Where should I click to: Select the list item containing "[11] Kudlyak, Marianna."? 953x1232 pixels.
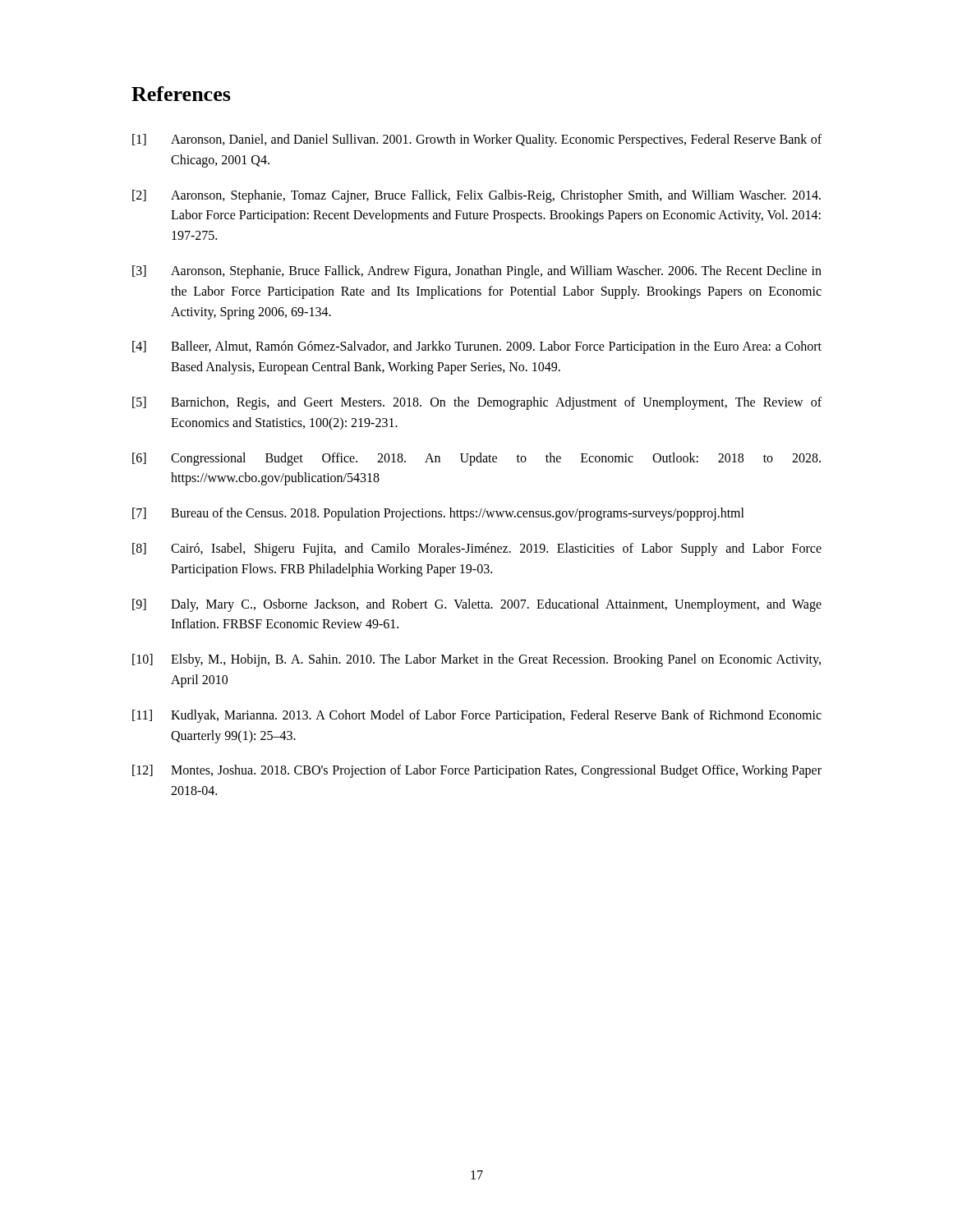[476, 726]
